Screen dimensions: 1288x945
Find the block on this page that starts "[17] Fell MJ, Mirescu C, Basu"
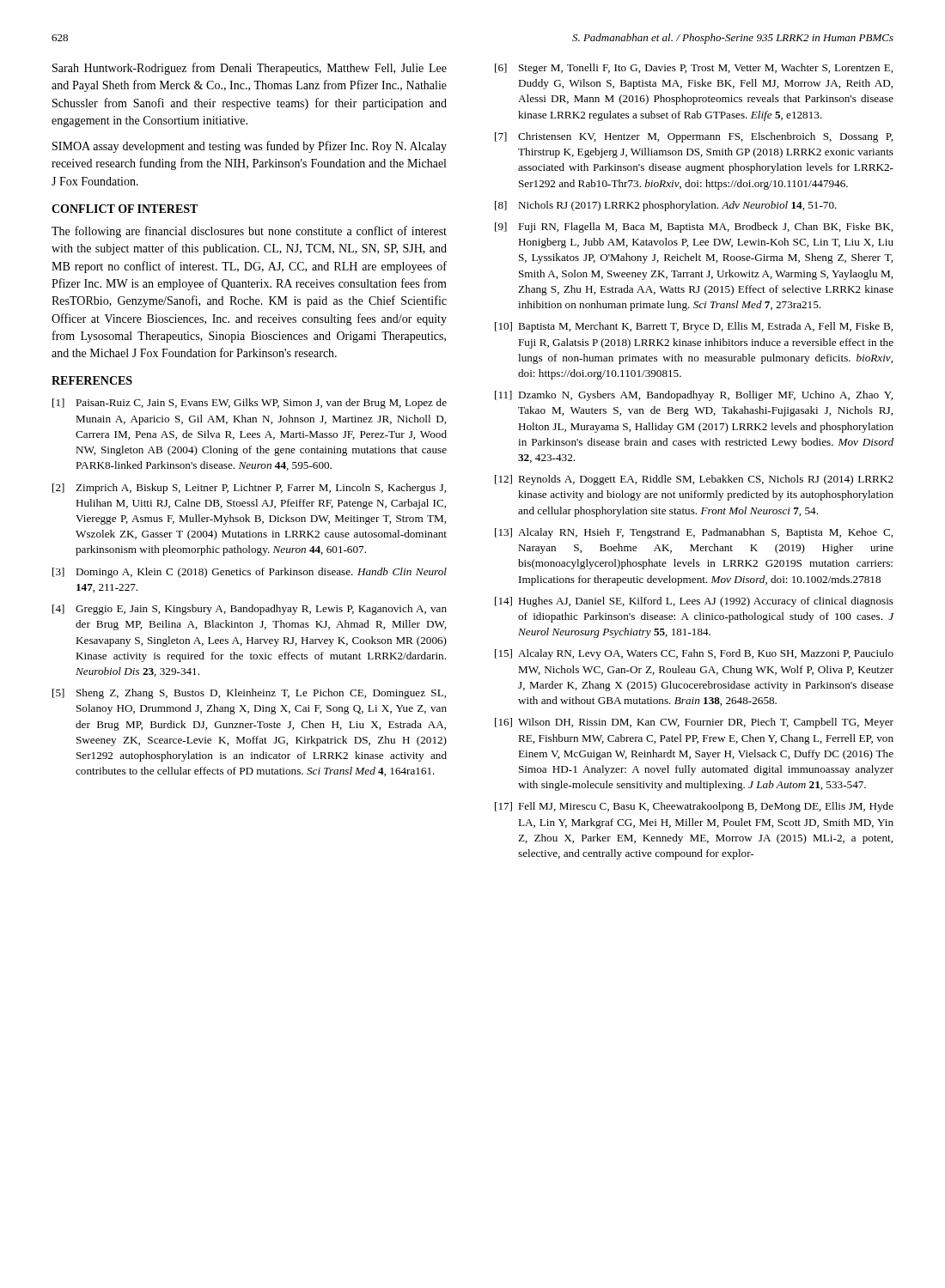tap(694, 830)
